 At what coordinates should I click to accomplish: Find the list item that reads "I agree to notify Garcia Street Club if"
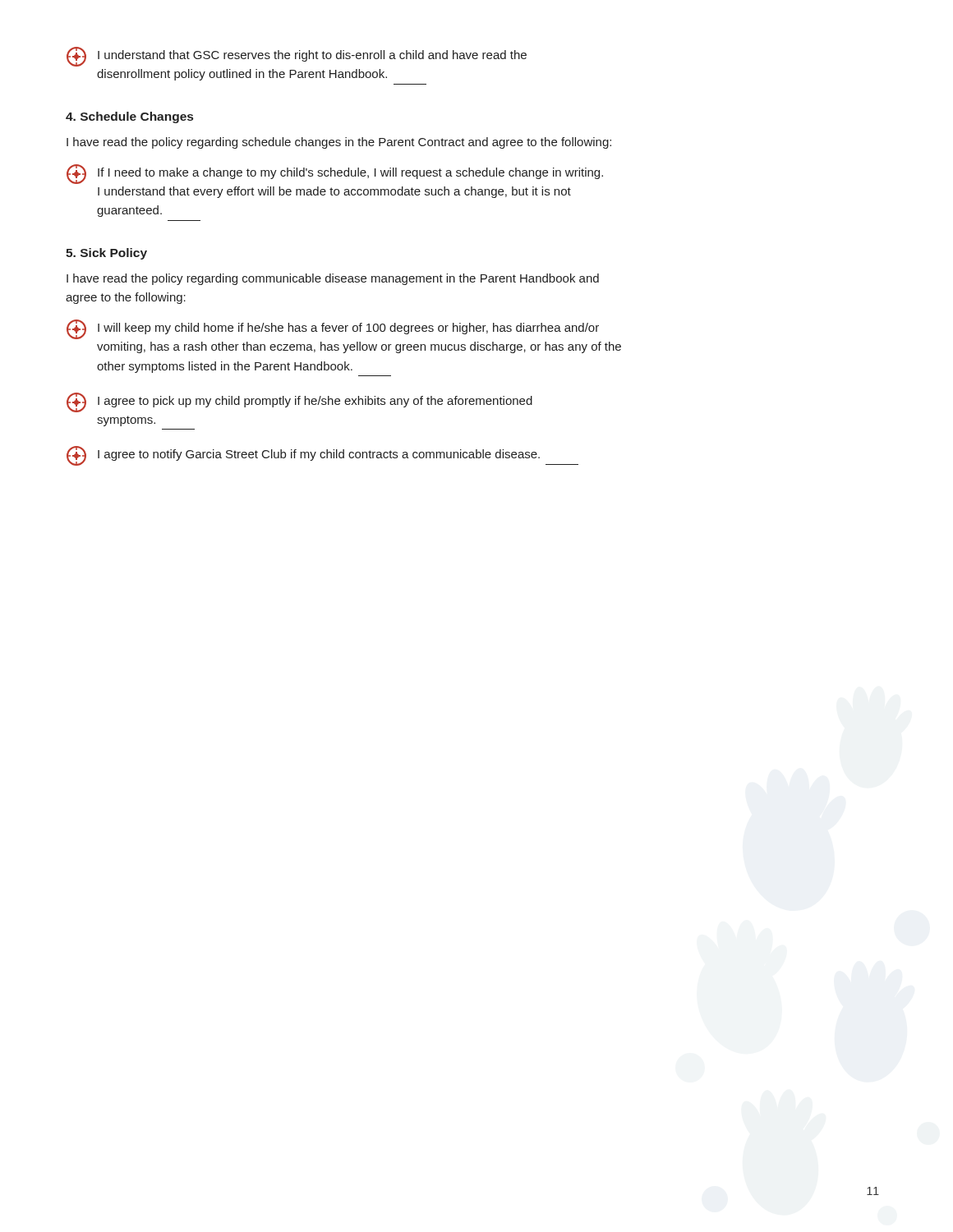point(476,456)
